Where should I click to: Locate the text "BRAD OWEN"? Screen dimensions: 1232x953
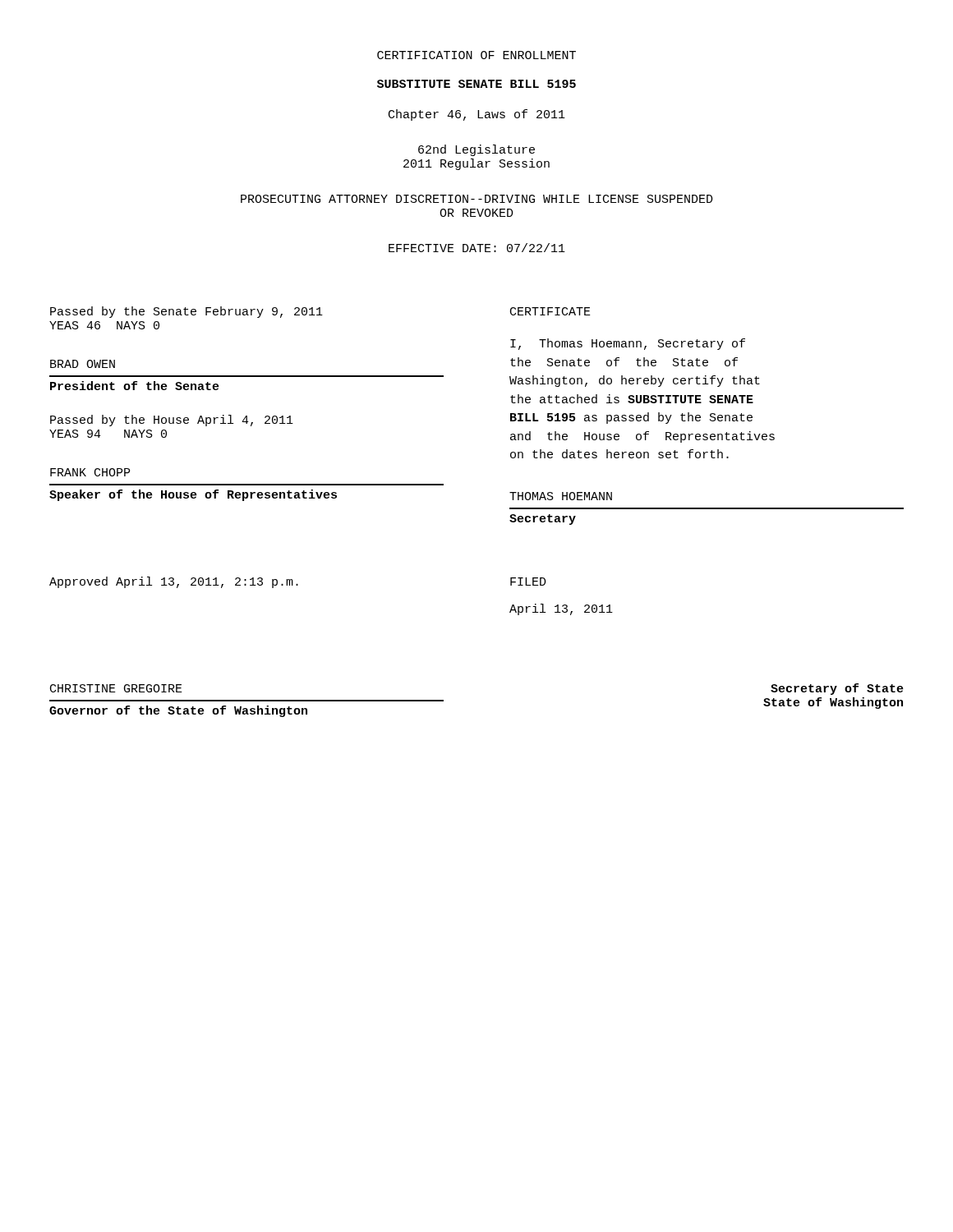click(246, 368)
